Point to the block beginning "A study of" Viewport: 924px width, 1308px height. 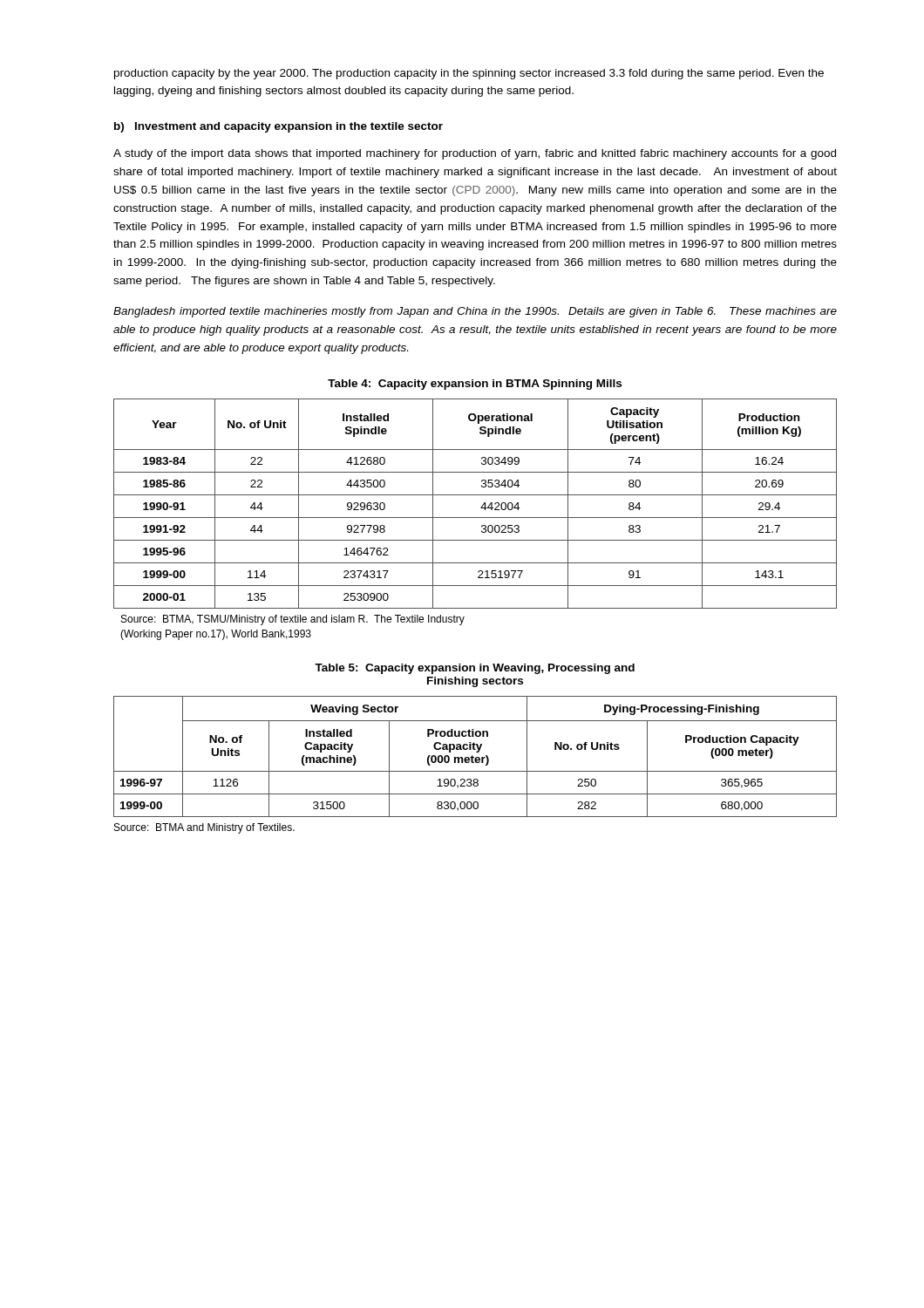point(475,218)
